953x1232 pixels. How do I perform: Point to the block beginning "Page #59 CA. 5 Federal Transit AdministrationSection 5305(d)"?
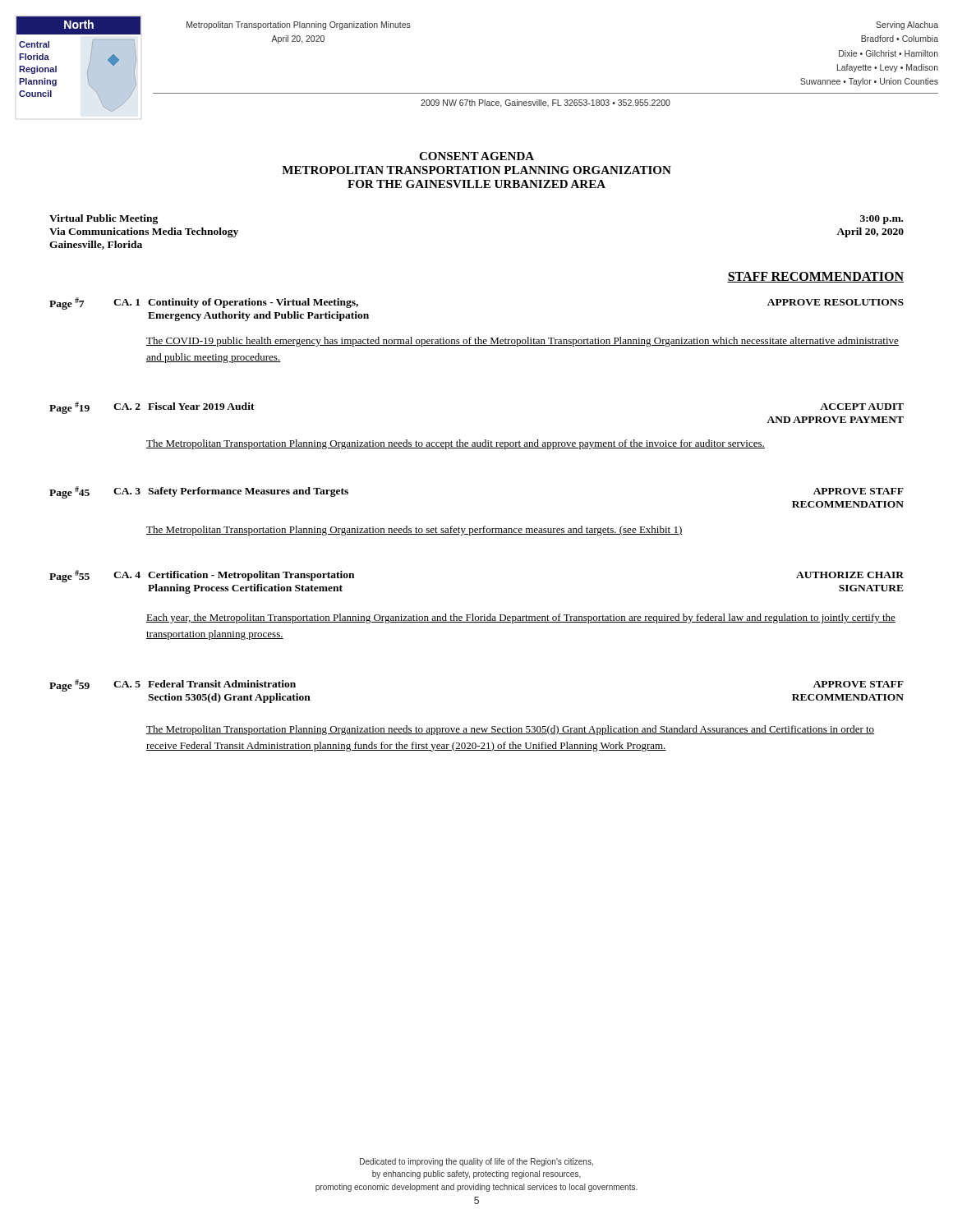coord(60,685)
